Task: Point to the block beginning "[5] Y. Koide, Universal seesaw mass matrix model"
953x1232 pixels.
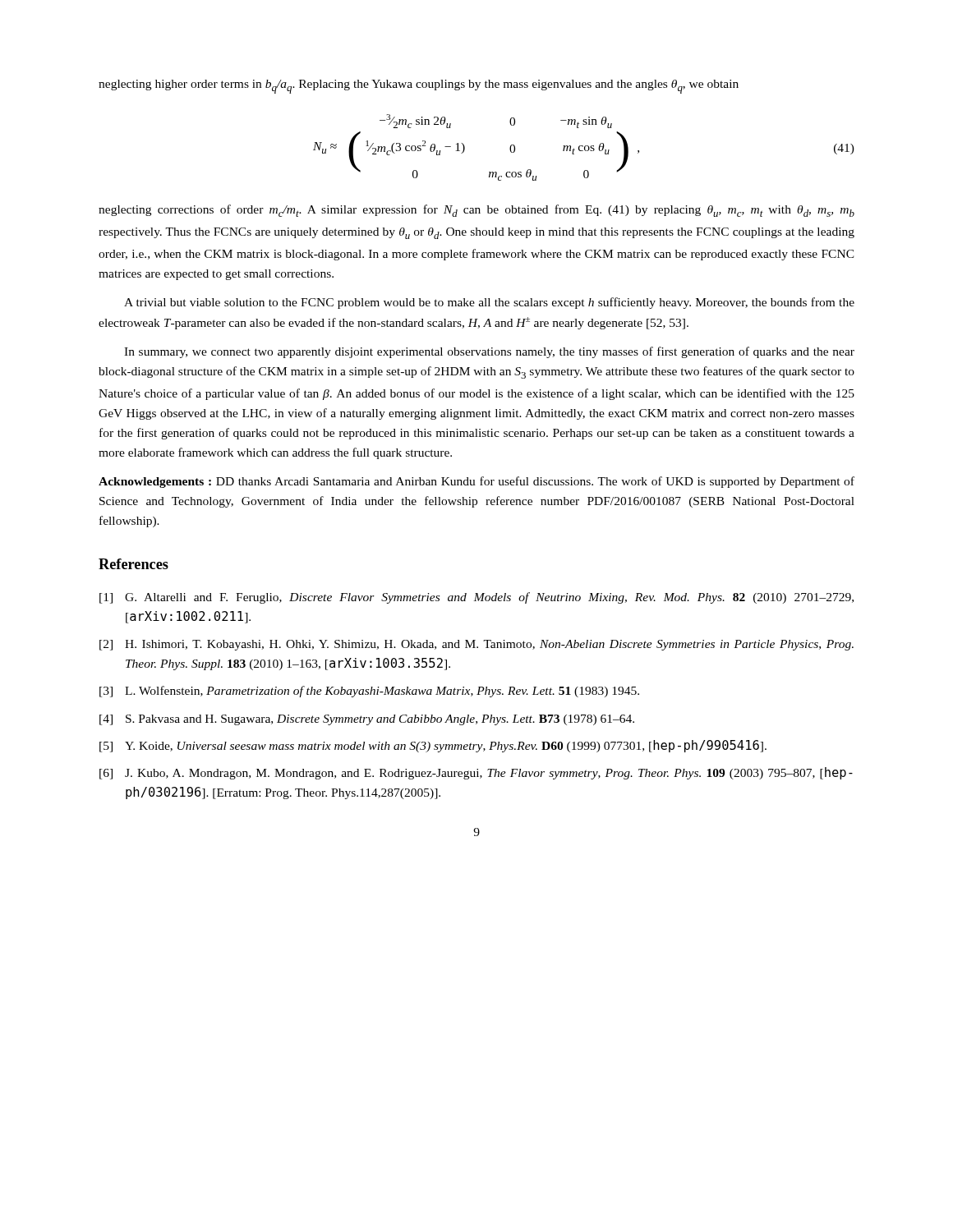Action: (x=476, y=746)
